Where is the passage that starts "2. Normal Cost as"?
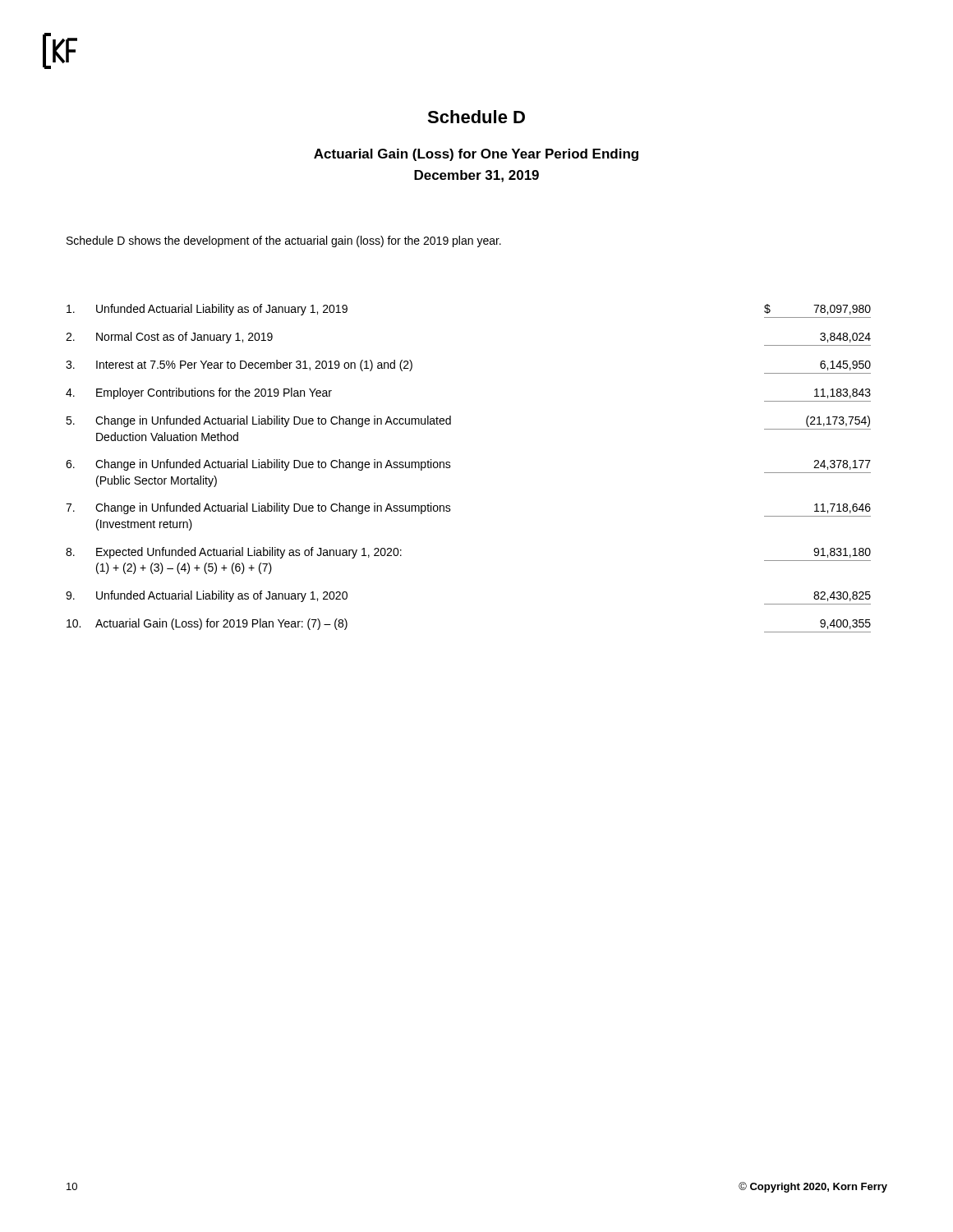 pos(183,337)
